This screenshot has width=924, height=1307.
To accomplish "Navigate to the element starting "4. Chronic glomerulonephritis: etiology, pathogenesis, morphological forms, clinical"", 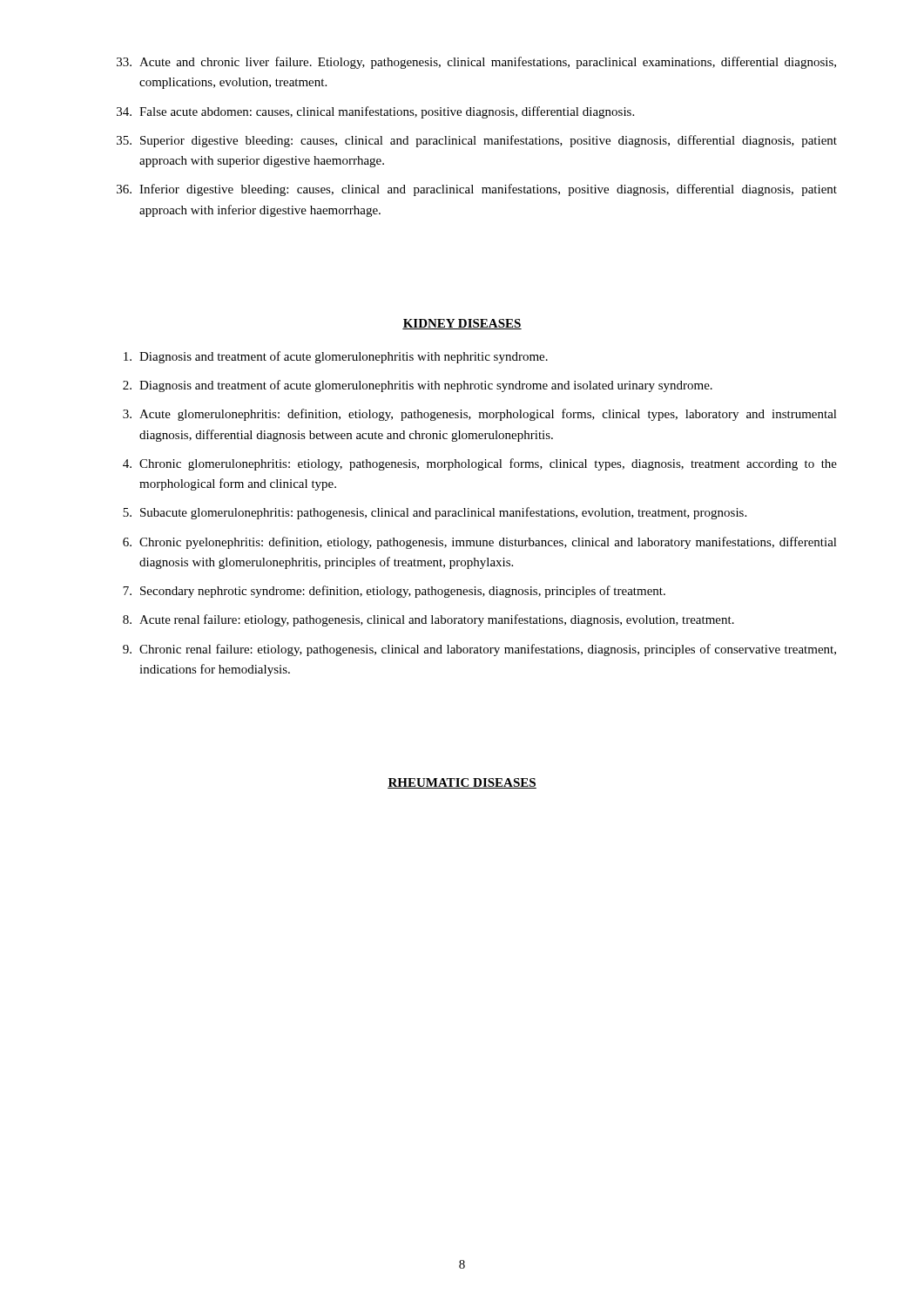I will click(x=462, y=474).
